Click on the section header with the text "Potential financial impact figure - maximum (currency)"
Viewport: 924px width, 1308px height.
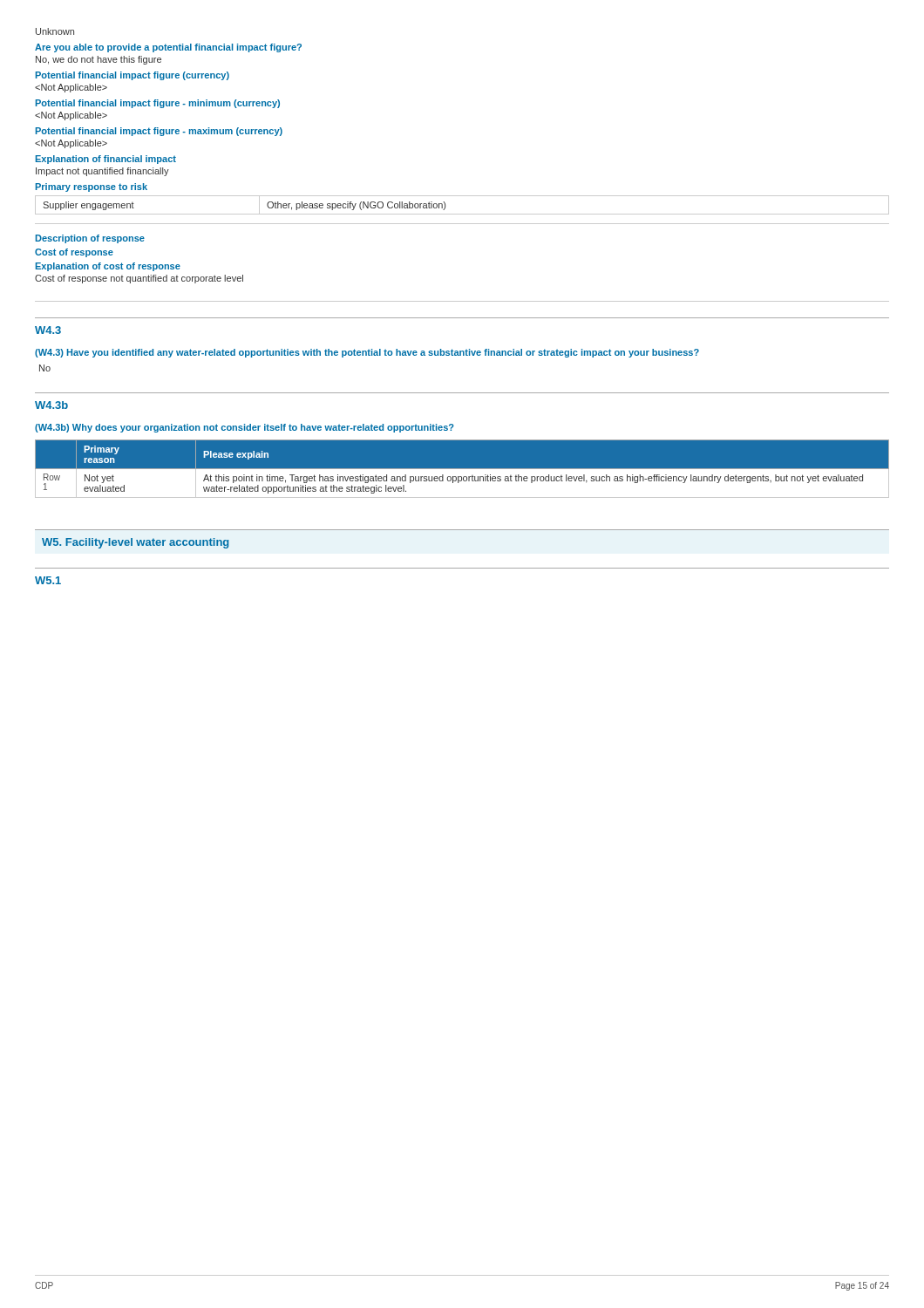pyautogui.click(x=159, y=131)
